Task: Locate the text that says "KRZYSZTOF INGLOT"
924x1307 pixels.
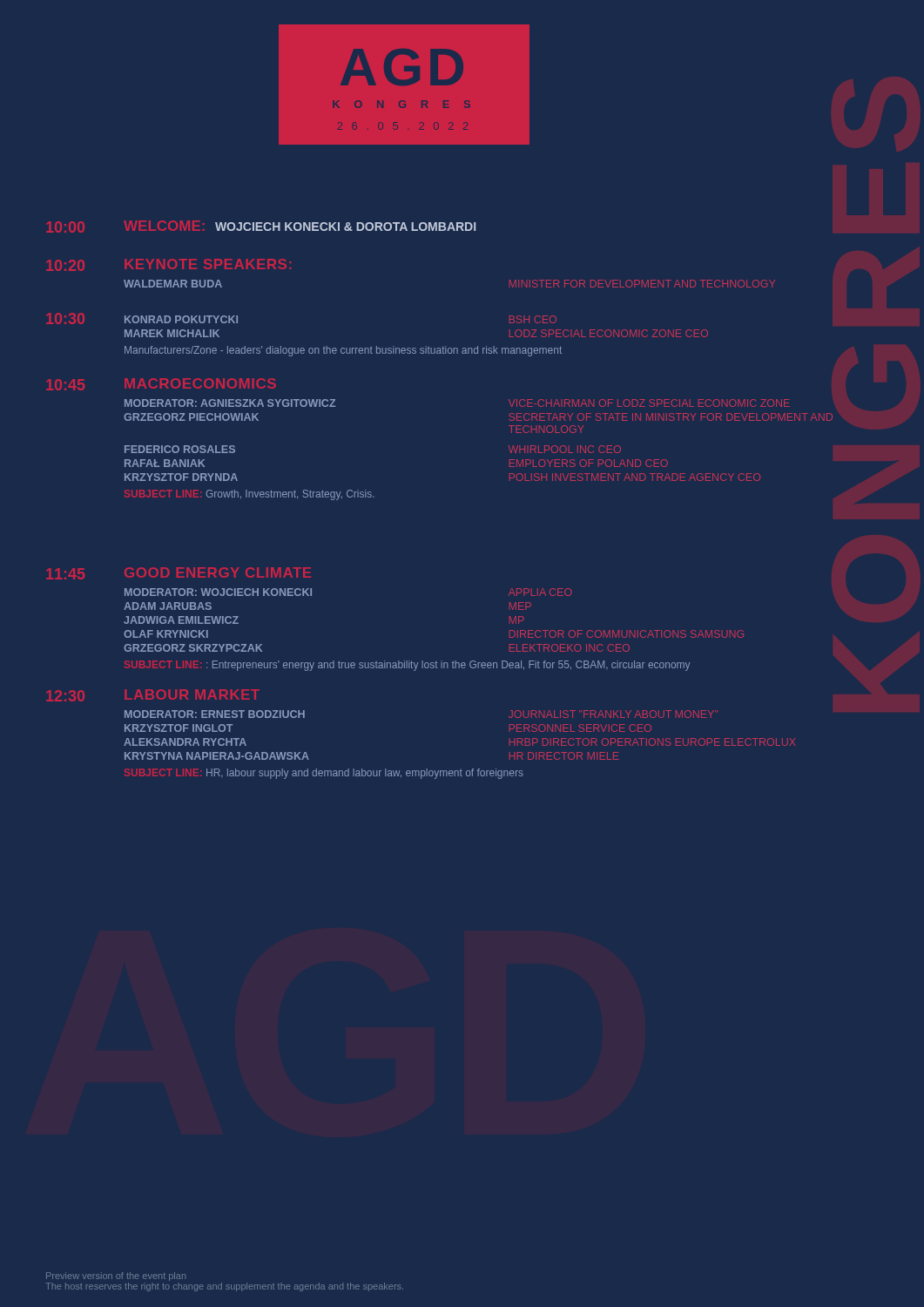Action: (178, 728)
